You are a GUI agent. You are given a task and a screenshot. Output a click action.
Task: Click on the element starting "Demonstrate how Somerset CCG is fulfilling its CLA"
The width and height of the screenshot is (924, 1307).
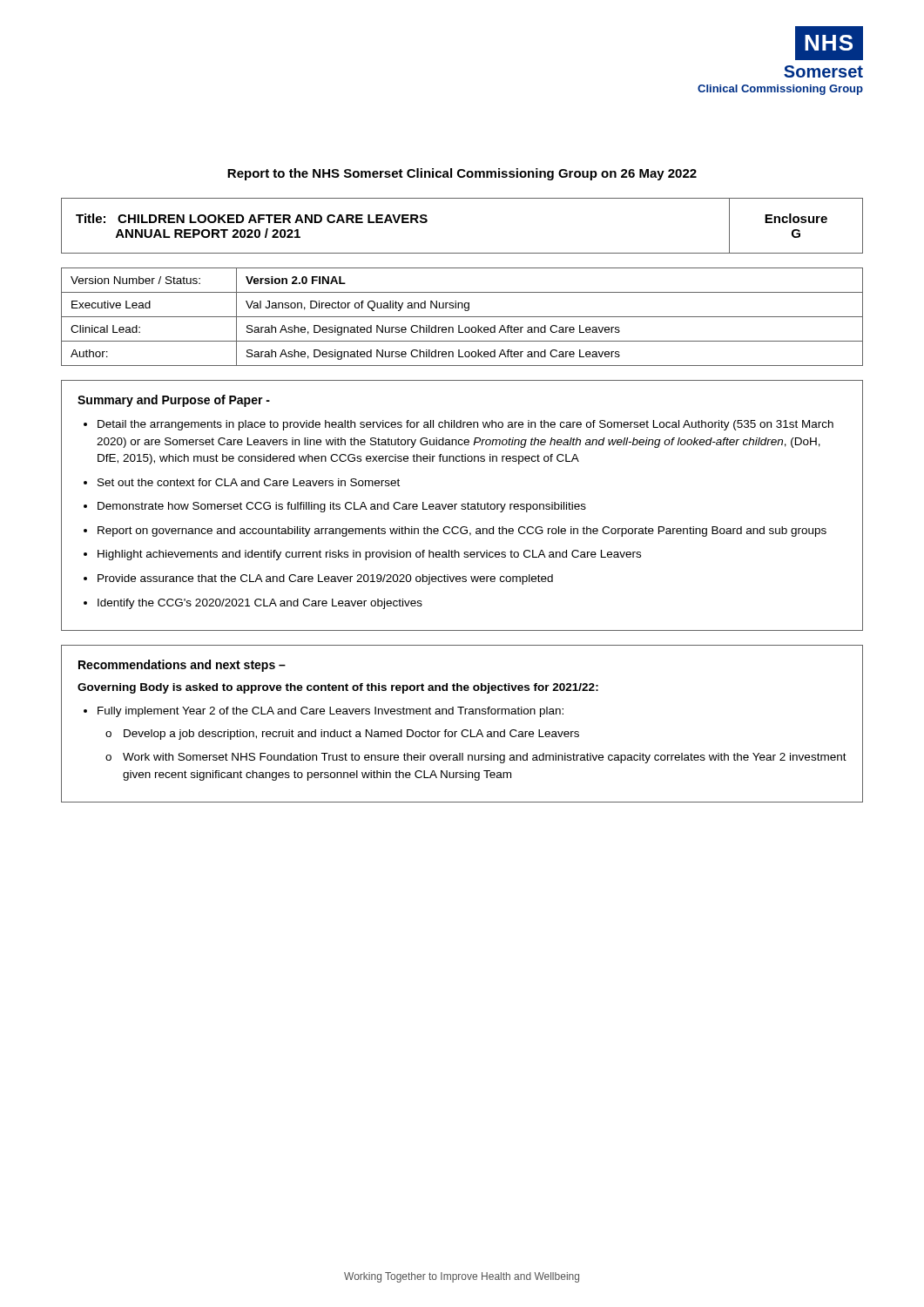[x=341, y=506]
